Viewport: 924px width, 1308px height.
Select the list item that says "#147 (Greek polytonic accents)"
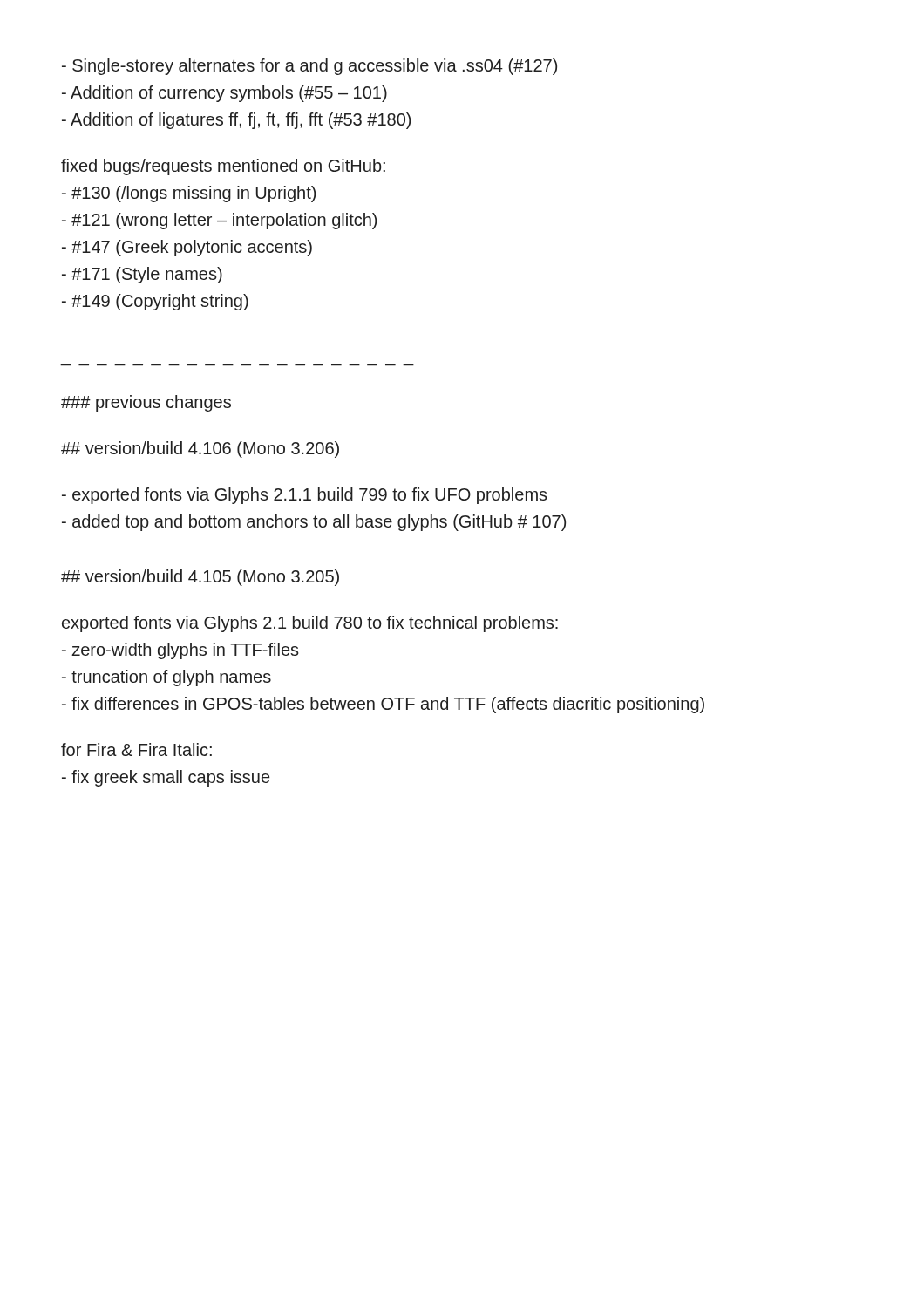pyautogui.click(x=187, y=247)
